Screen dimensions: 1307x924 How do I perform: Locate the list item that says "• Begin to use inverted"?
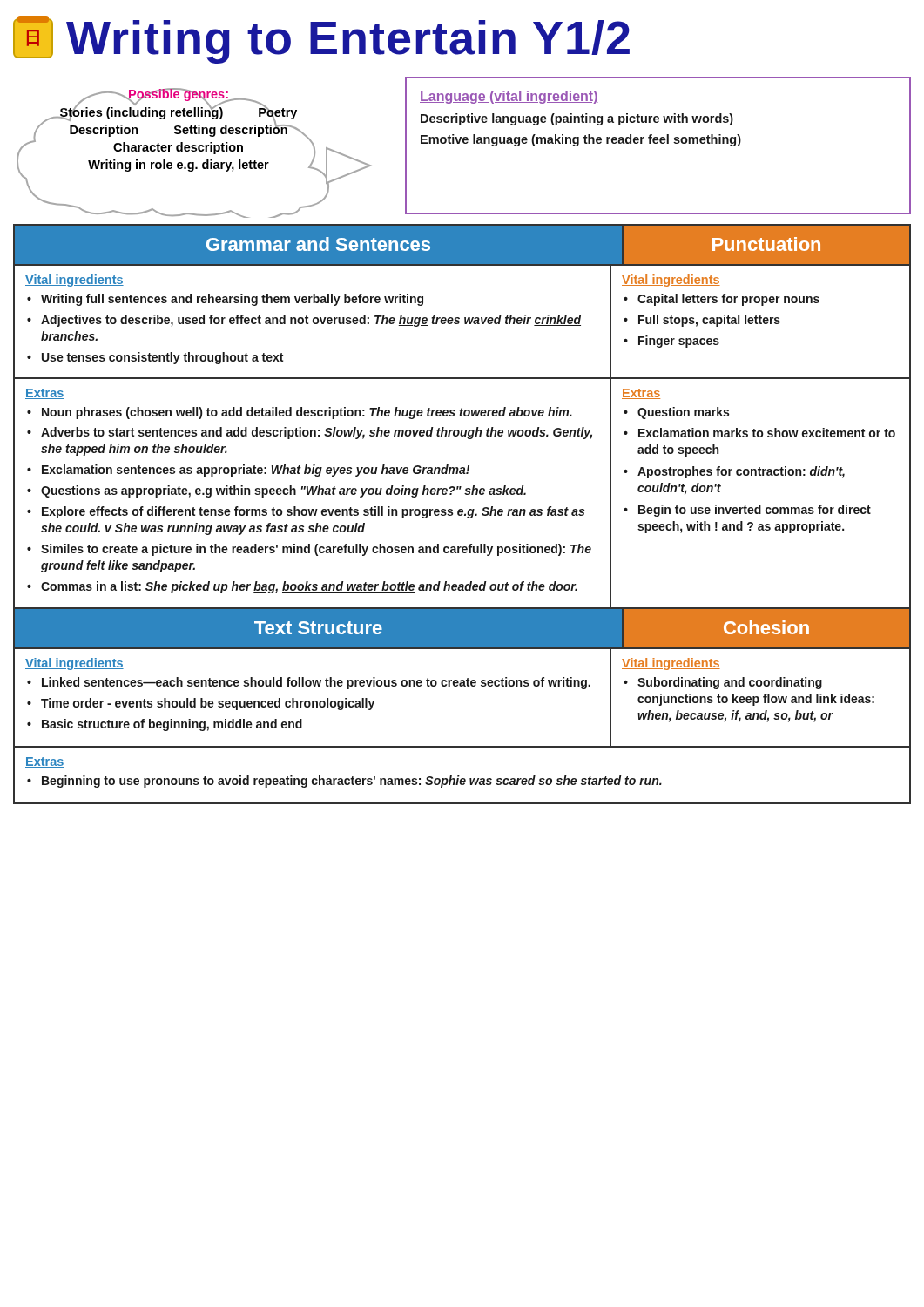coord(747,518)
